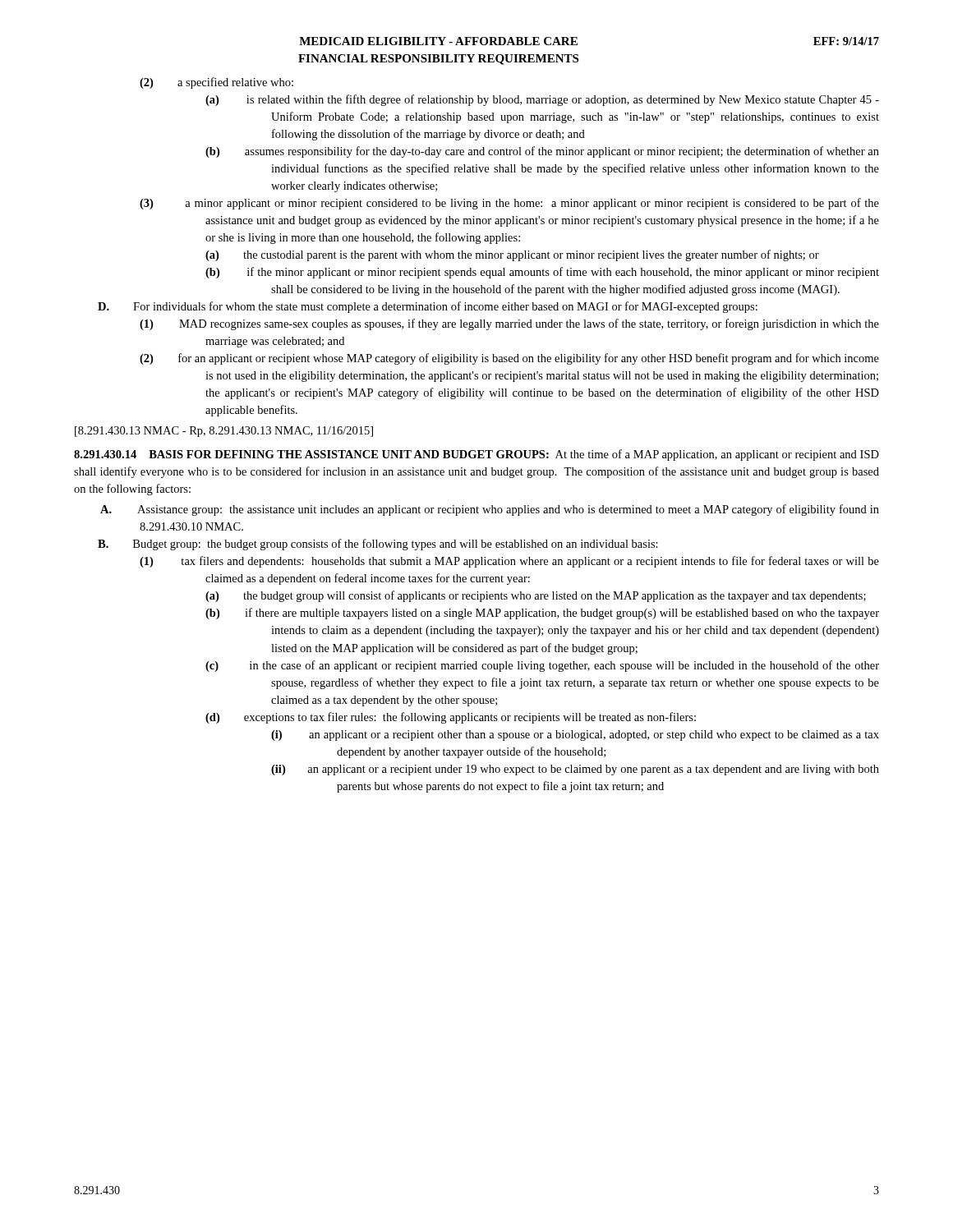Image resolution: width=953 pixels, height=1232 pixels.
Task: Point to the block beginning "(b) if the minor"
Action: 476,281
